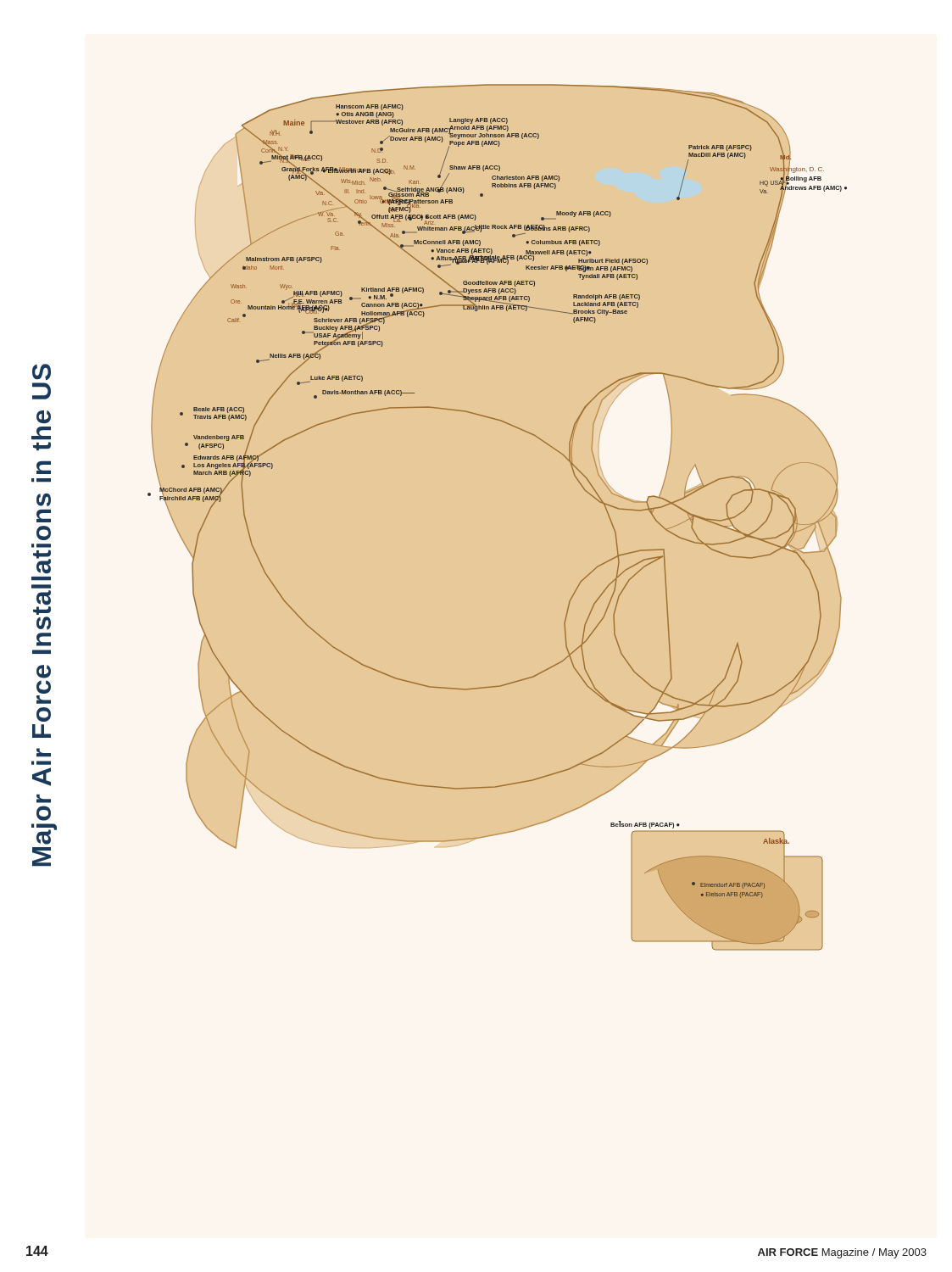Locate the map
The image size is (952, 1272).
tap(511, 636)
